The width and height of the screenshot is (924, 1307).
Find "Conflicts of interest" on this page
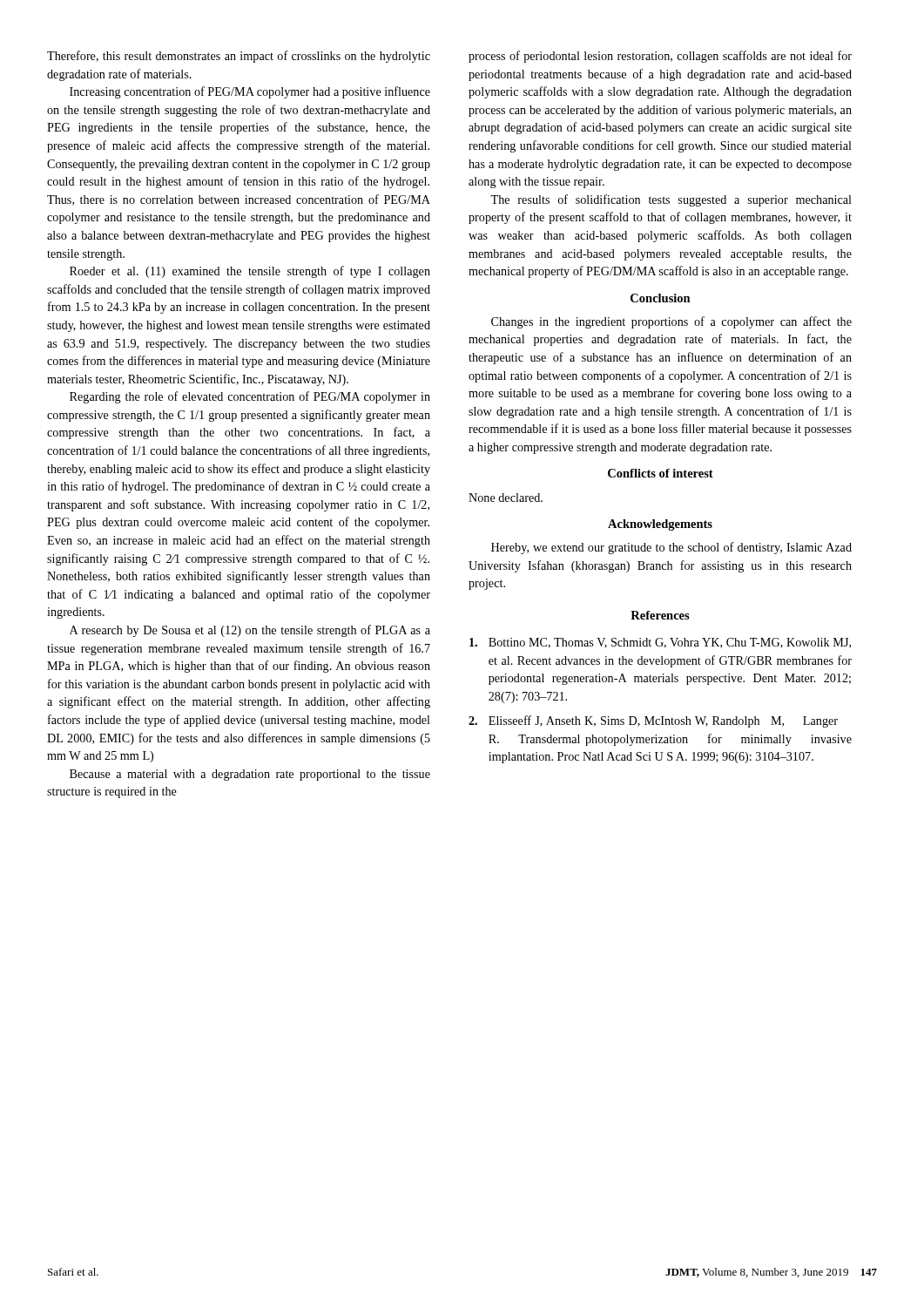[660, 474]
